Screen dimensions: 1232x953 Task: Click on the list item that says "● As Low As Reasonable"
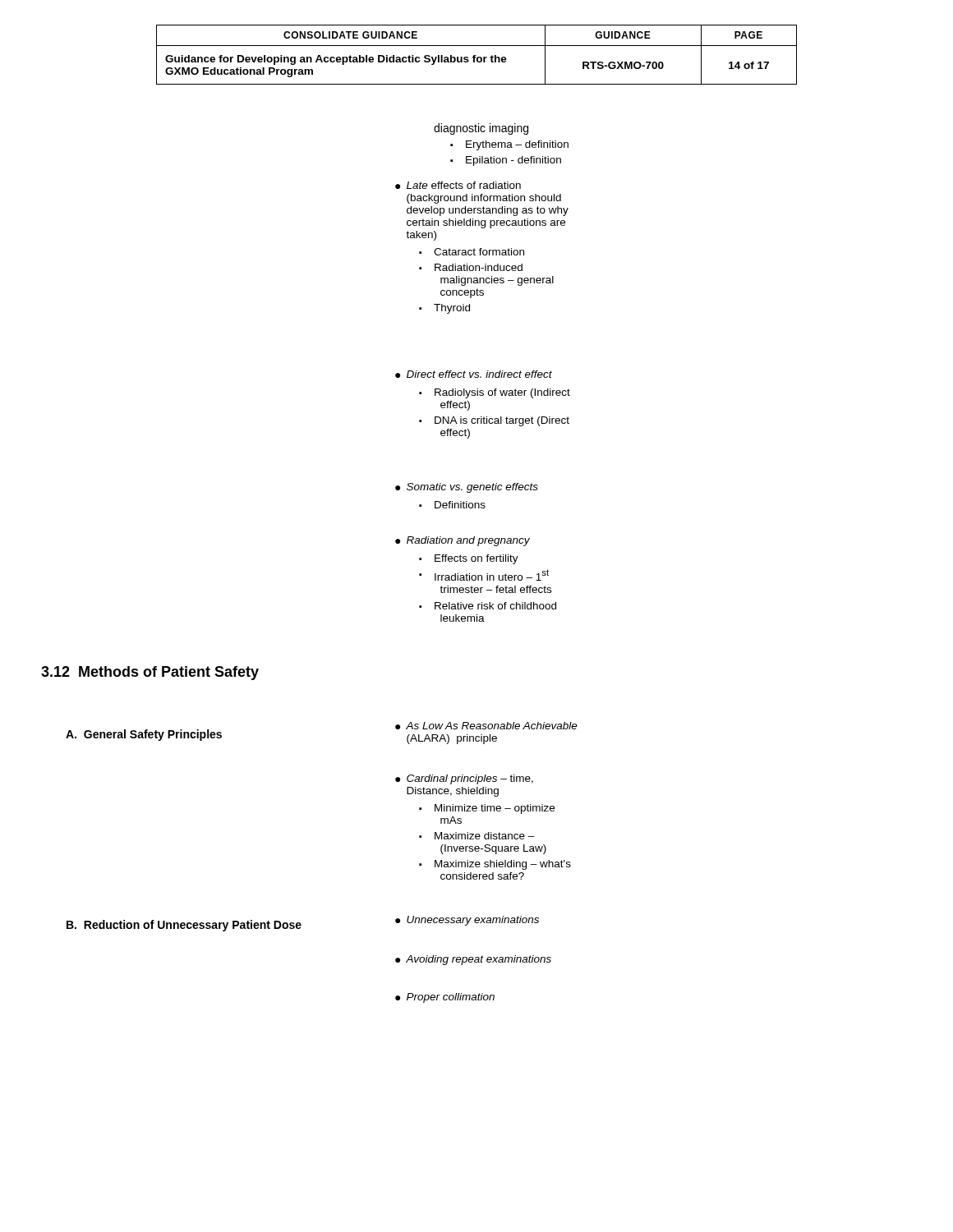click(486, 726)
